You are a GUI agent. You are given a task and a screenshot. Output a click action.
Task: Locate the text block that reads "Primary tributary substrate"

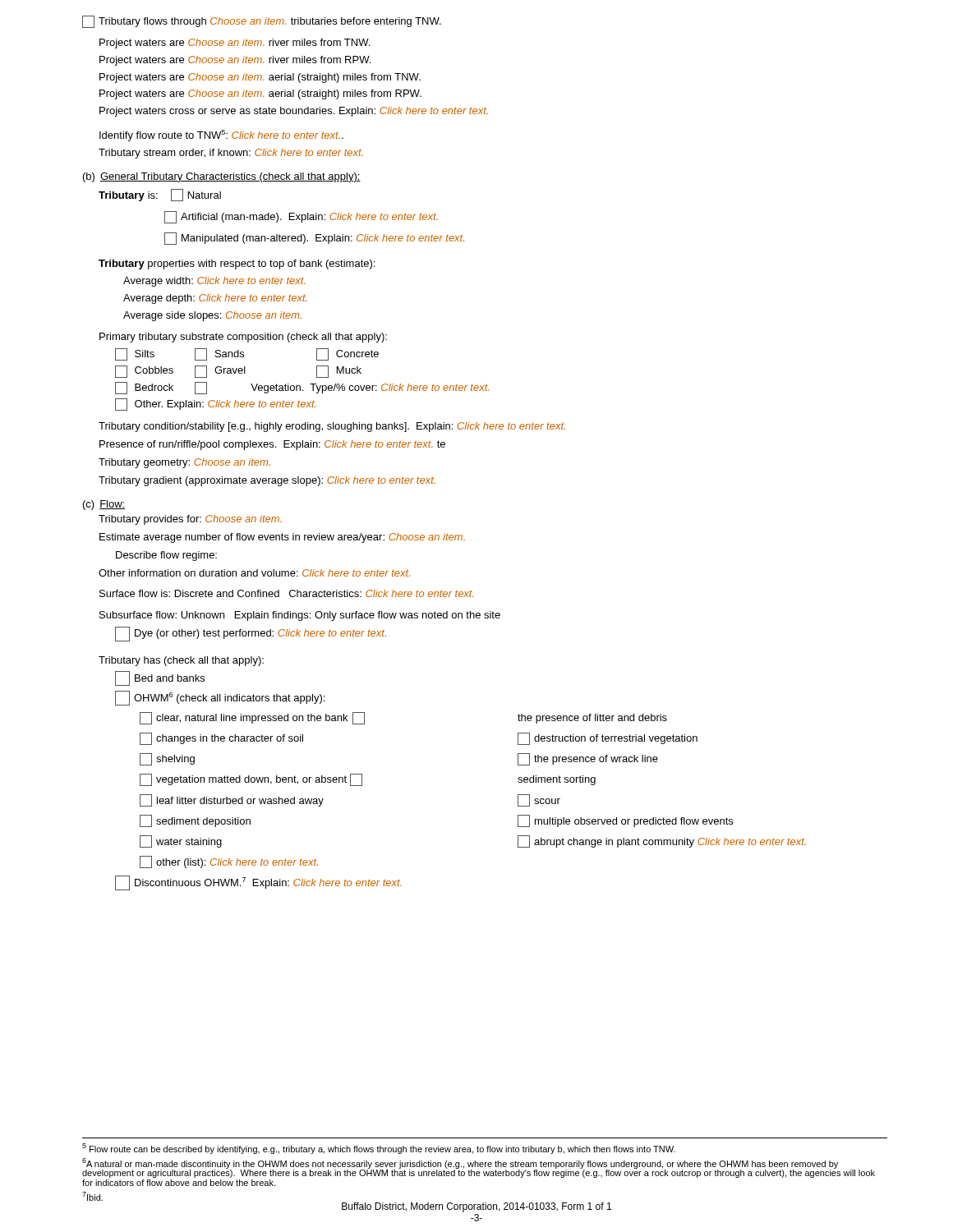(243, 338)
